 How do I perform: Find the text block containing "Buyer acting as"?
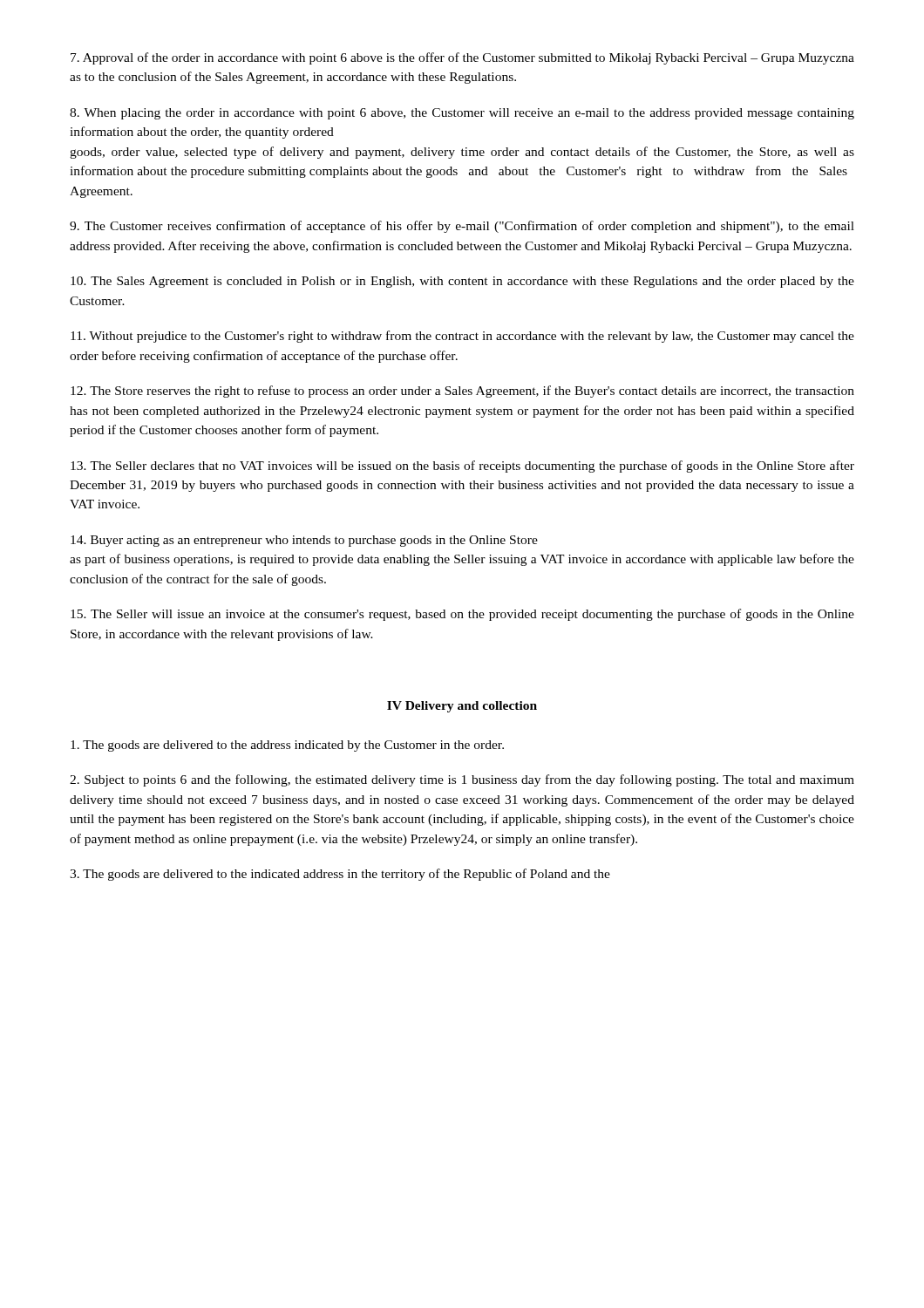tap(462, 559)
